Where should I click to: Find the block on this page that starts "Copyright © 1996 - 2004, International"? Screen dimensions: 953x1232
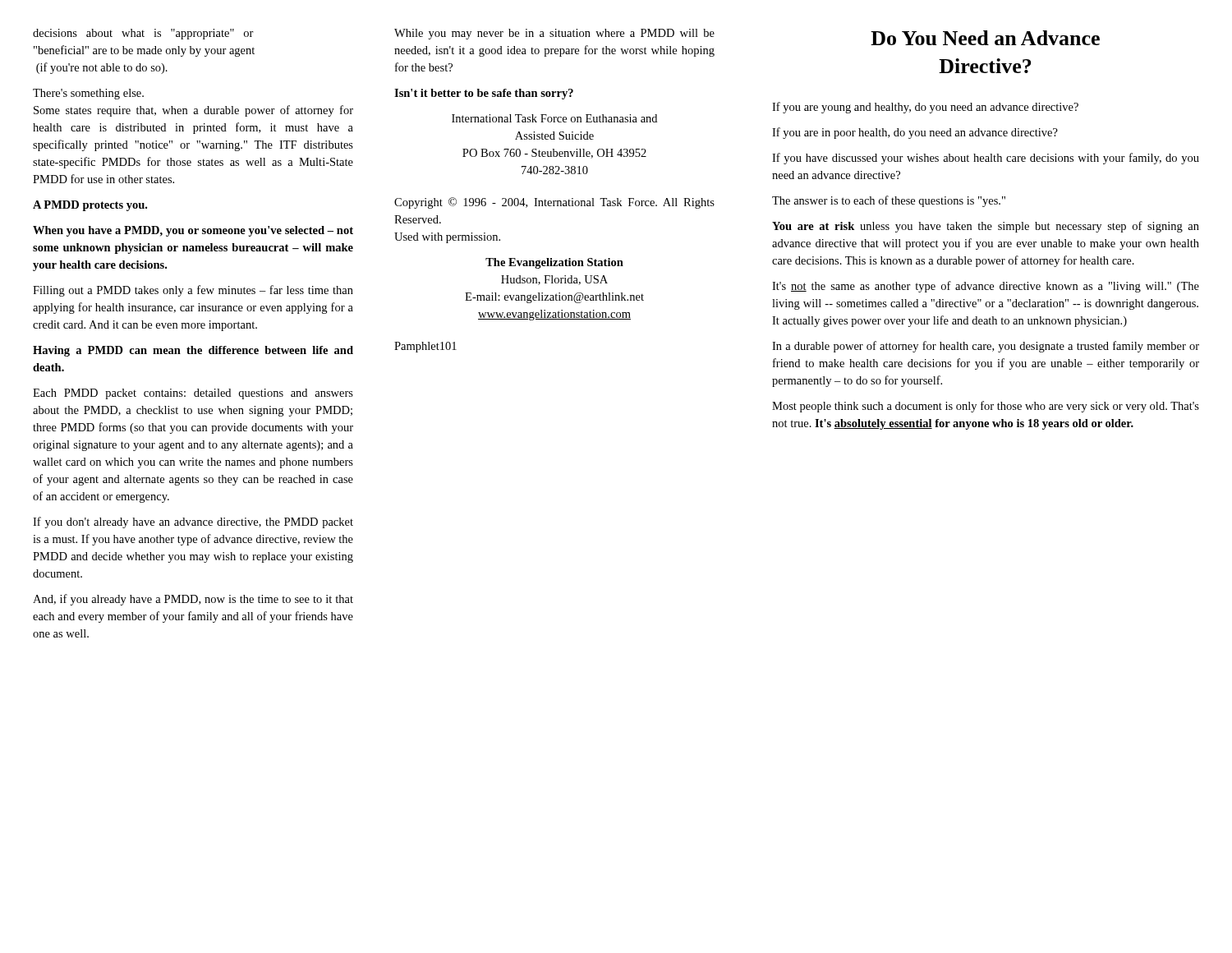pyautogui.click(x=554, y=203)
